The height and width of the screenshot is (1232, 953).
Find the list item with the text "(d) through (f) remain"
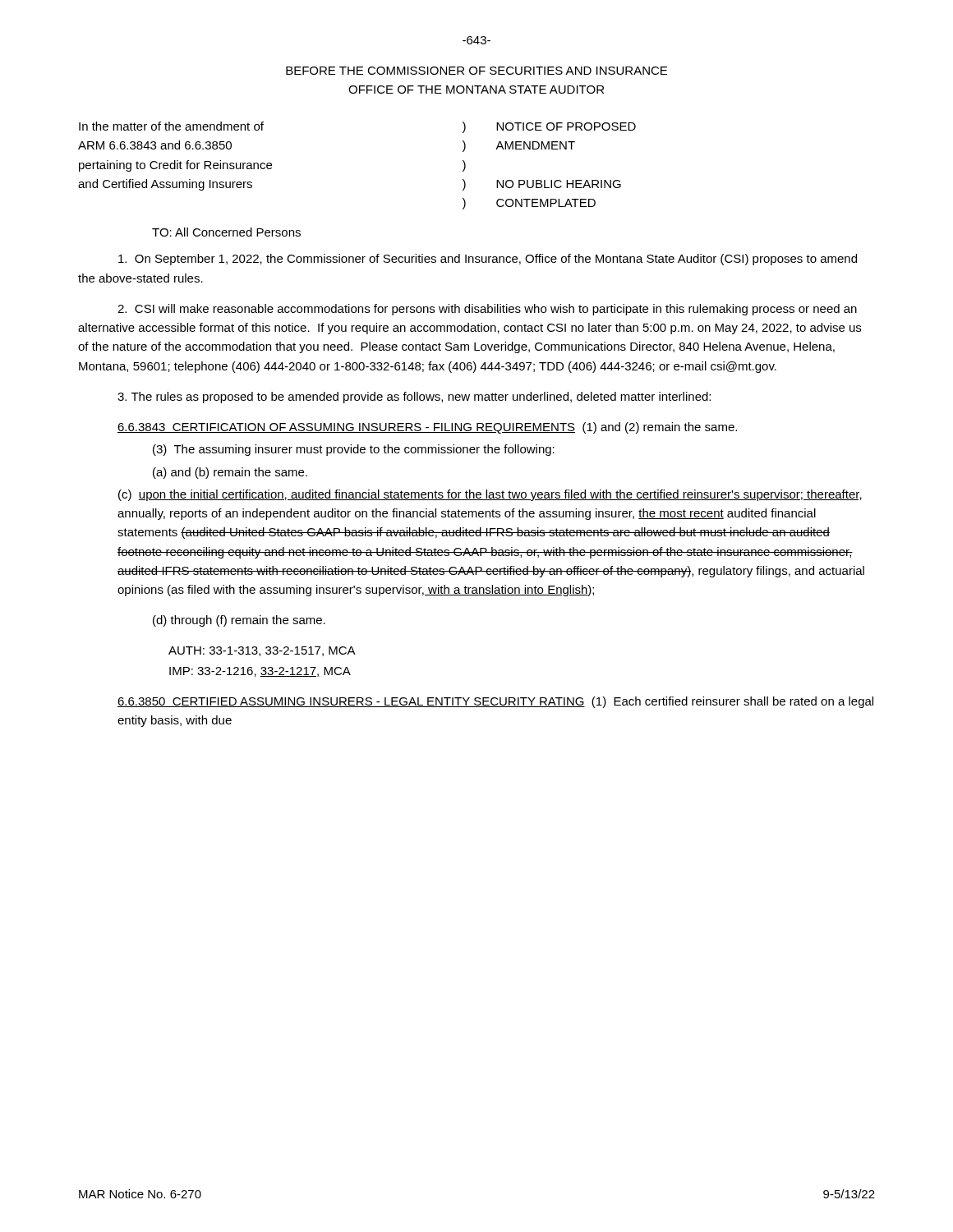pos(239,620)
